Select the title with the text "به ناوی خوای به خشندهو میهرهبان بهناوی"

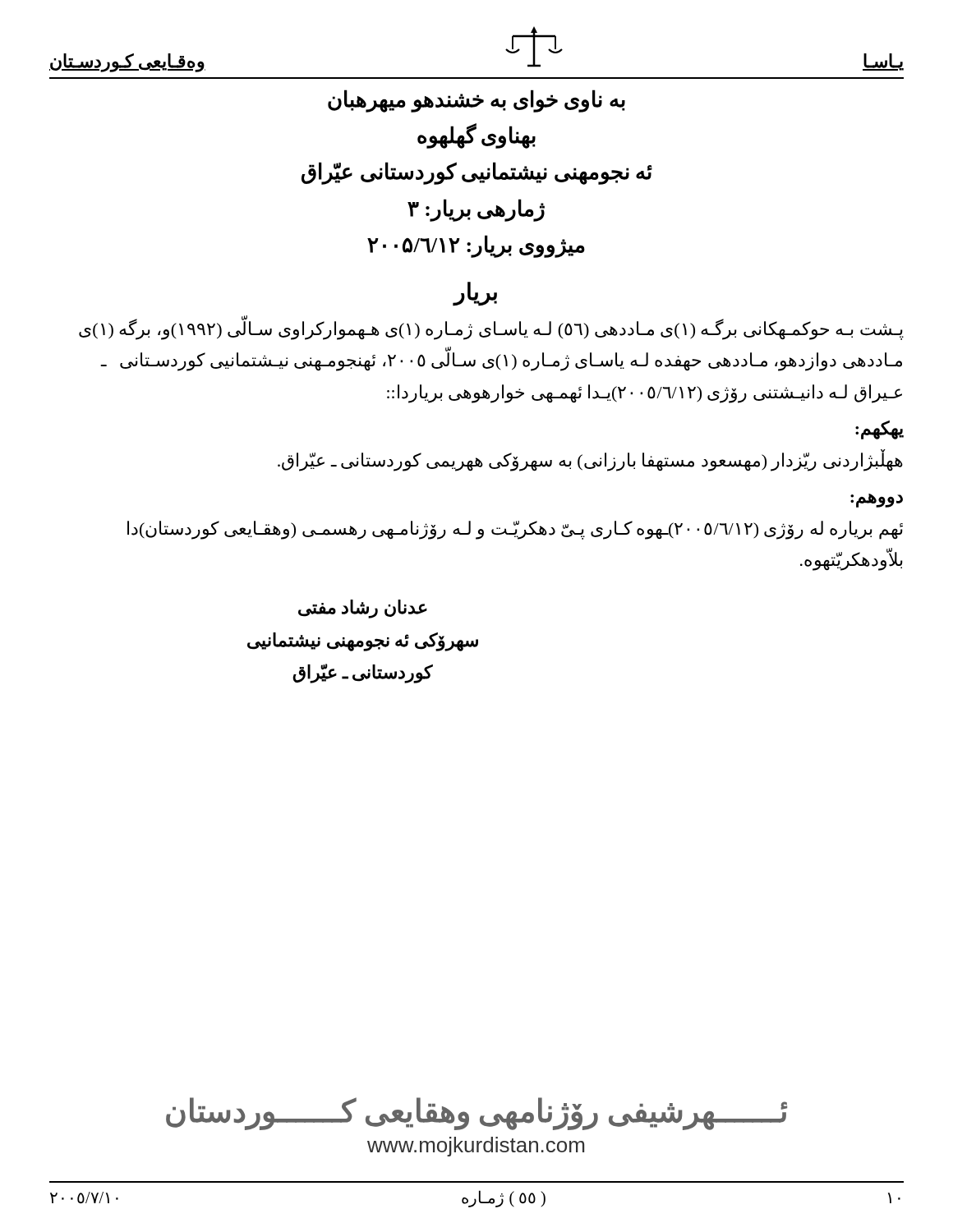click(x=476, y=173)
